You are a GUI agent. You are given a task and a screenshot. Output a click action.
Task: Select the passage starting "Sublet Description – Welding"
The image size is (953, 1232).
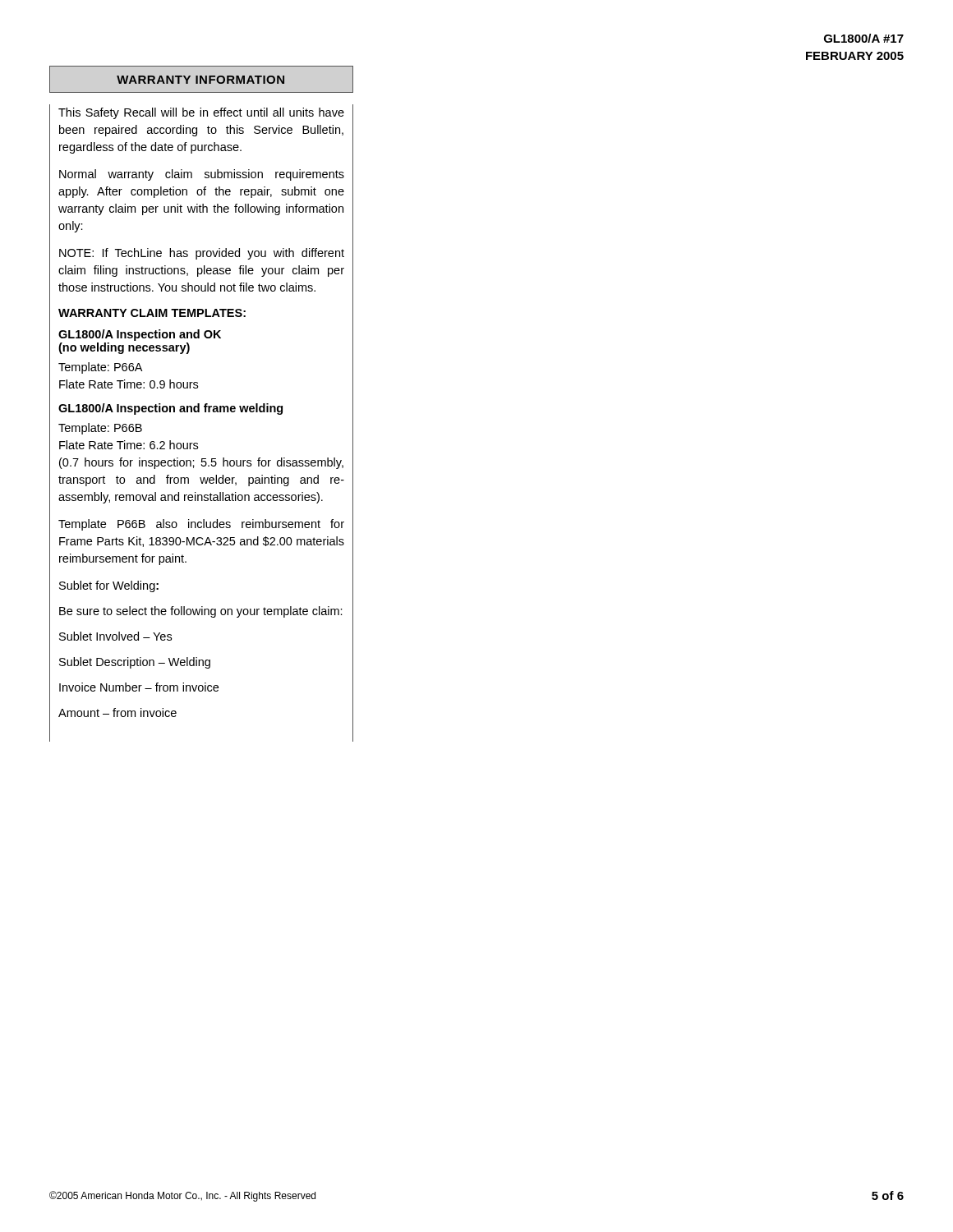135,662
